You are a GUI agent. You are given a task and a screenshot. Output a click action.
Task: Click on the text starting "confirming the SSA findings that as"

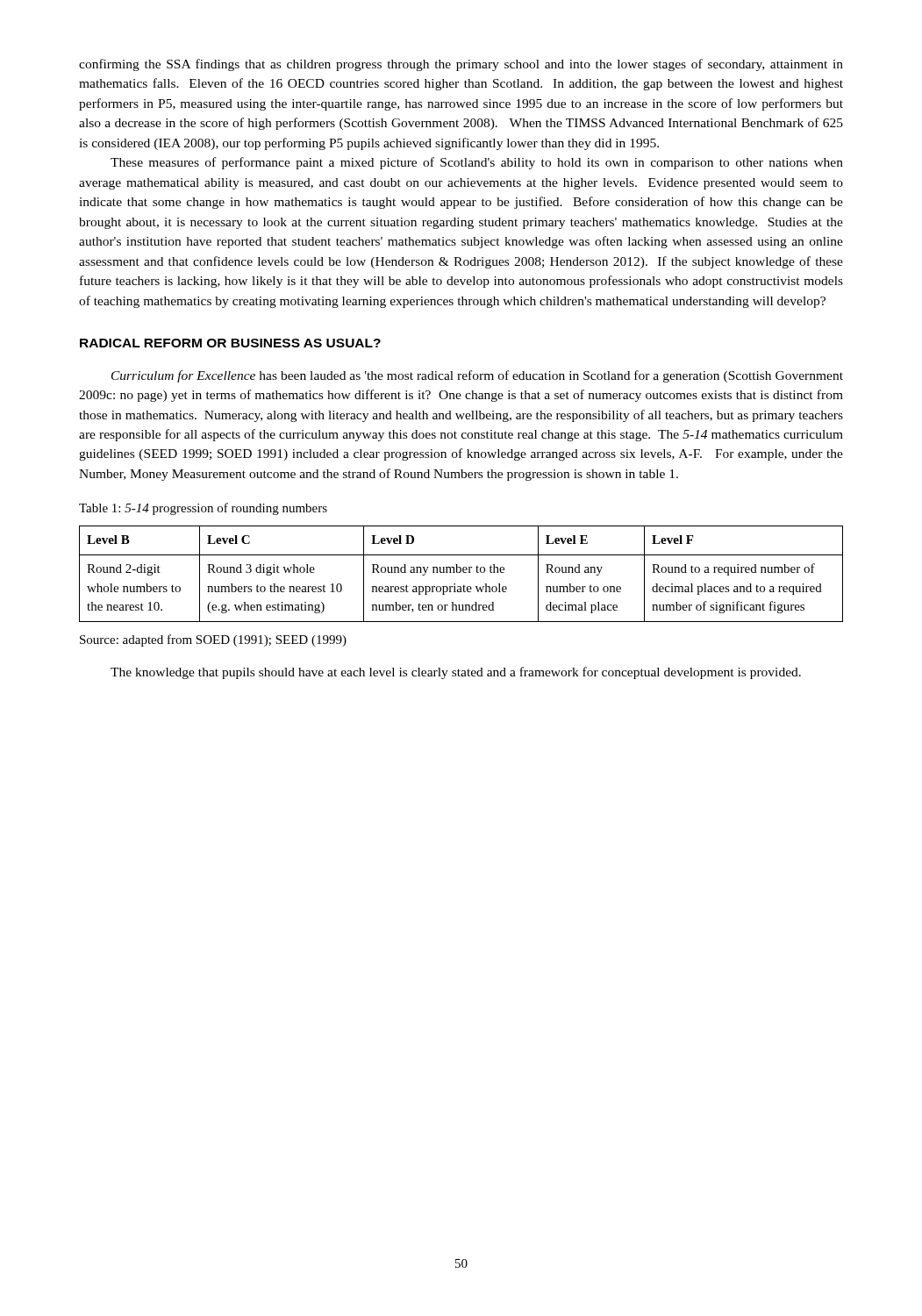point(461,183)
